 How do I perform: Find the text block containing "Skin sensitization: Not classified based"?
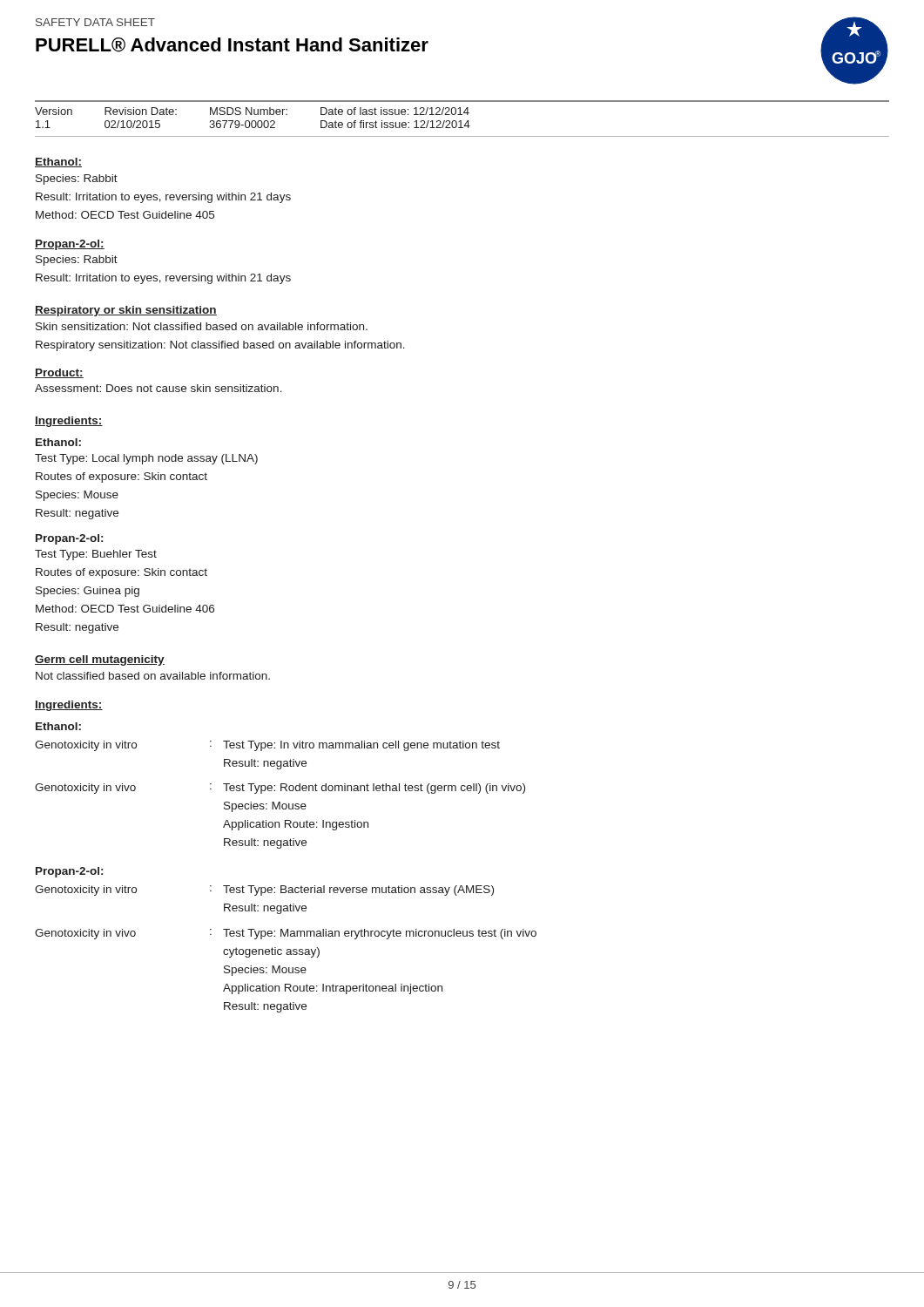tap(220, 335)
